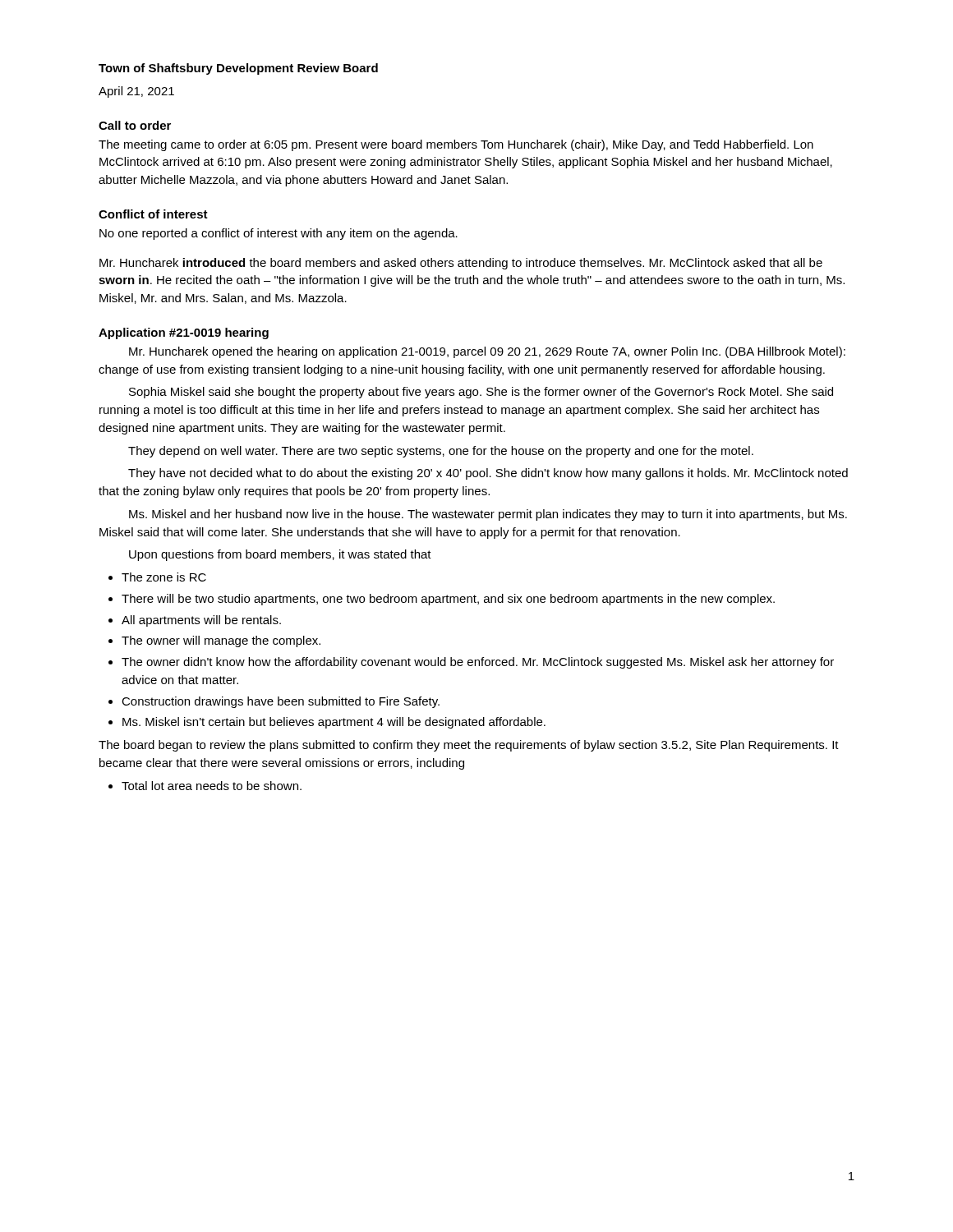Select the text block with the text "The meeting came to"
The height and width of the screenshot is (1232, 953).
(x=466, y=162)
